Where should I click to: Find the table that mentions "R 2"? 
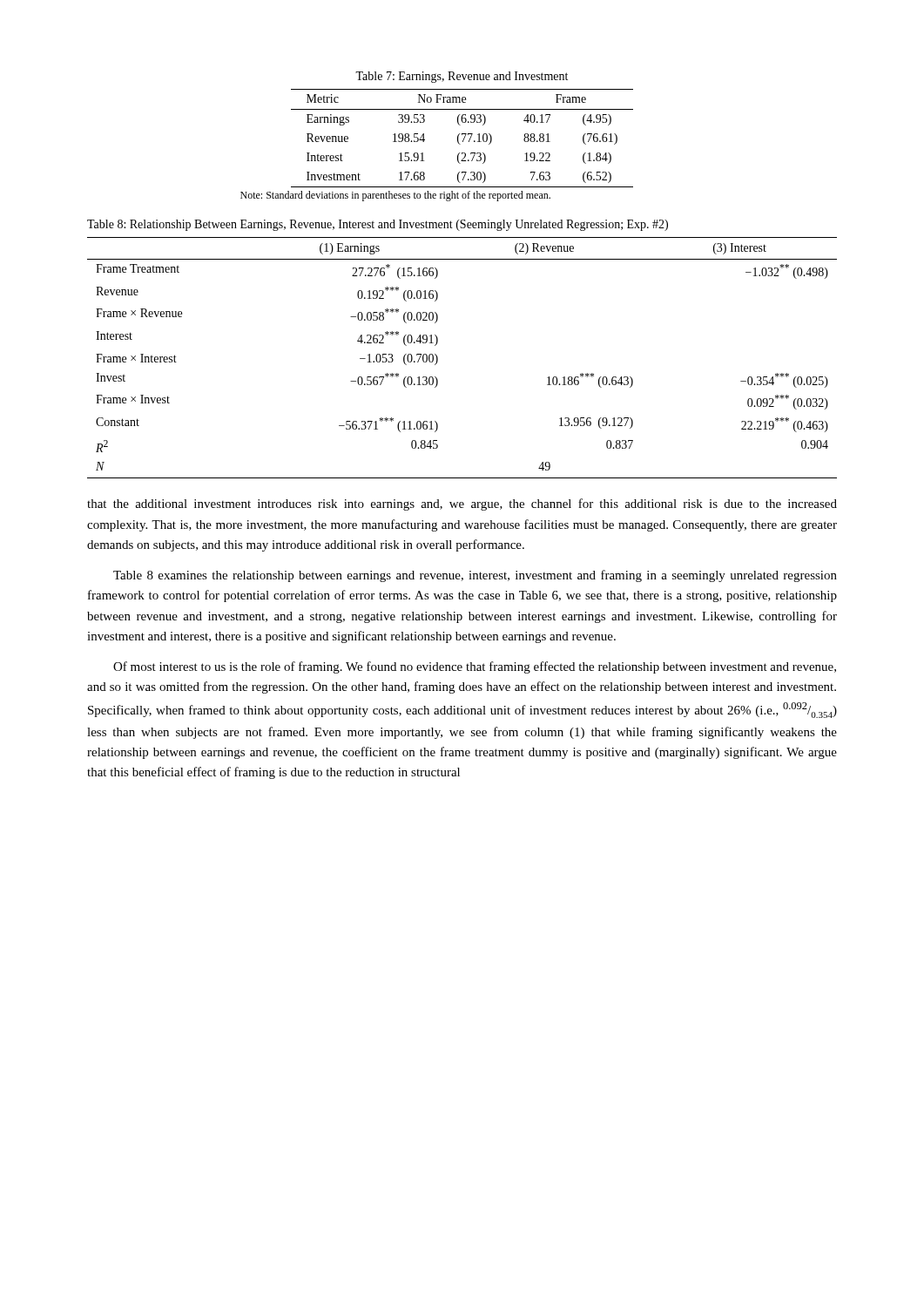pyautogui.click(x=462, y=358)
